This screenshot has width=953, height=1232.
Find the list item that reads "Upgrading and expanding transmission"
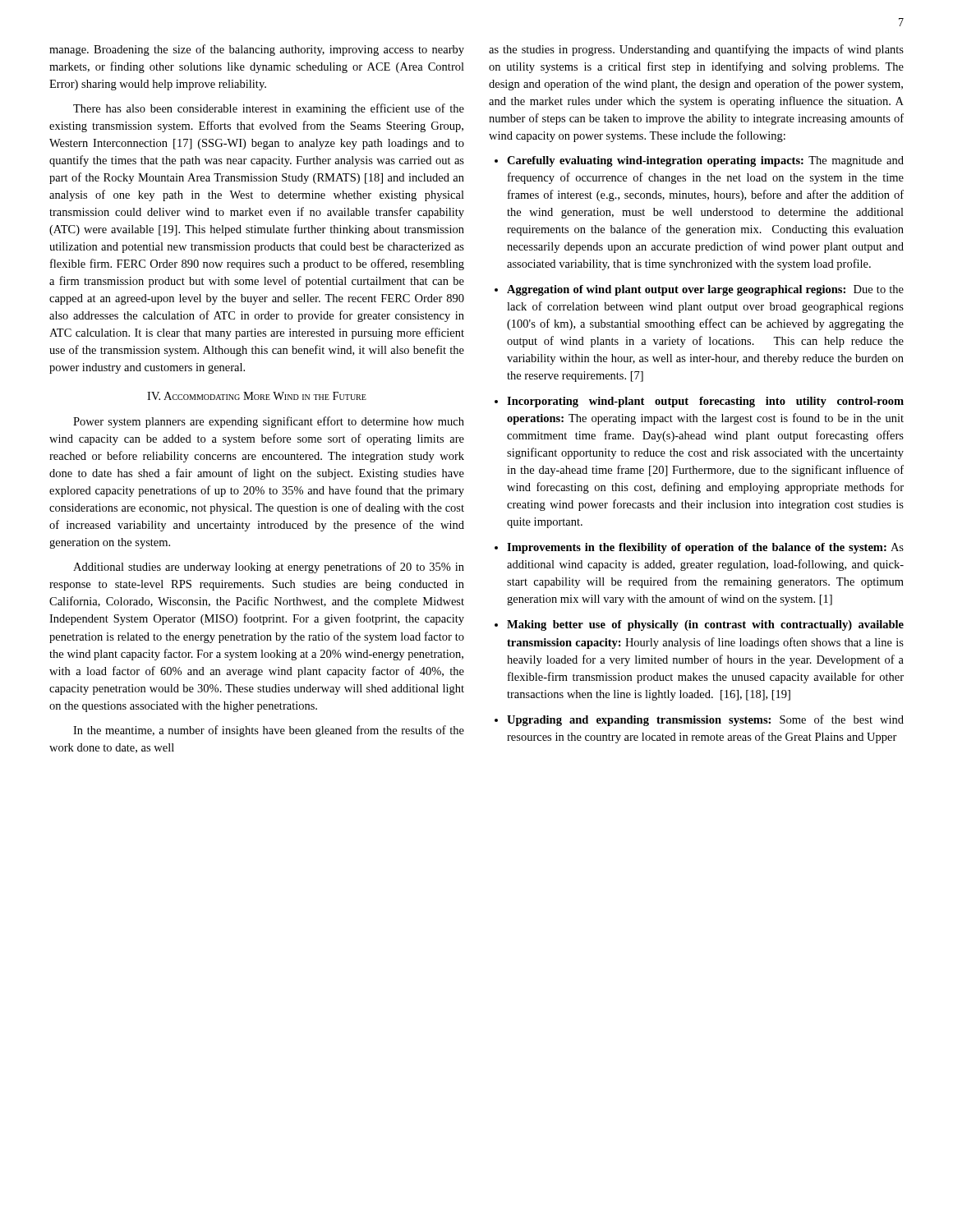click(705, 728)
